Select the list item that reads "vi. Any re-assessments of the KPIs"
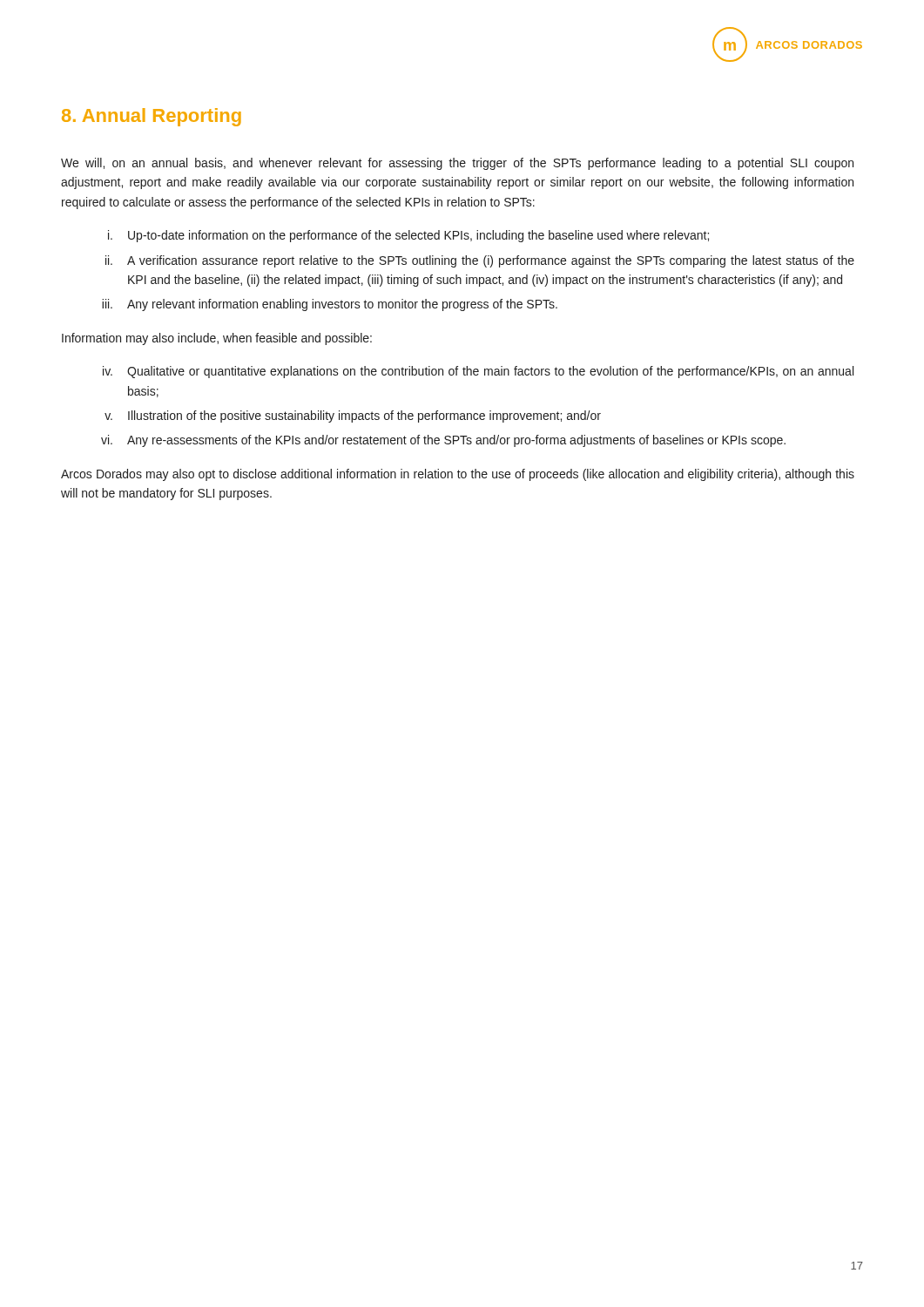The image size is (924, 1307). click(458, 440)
